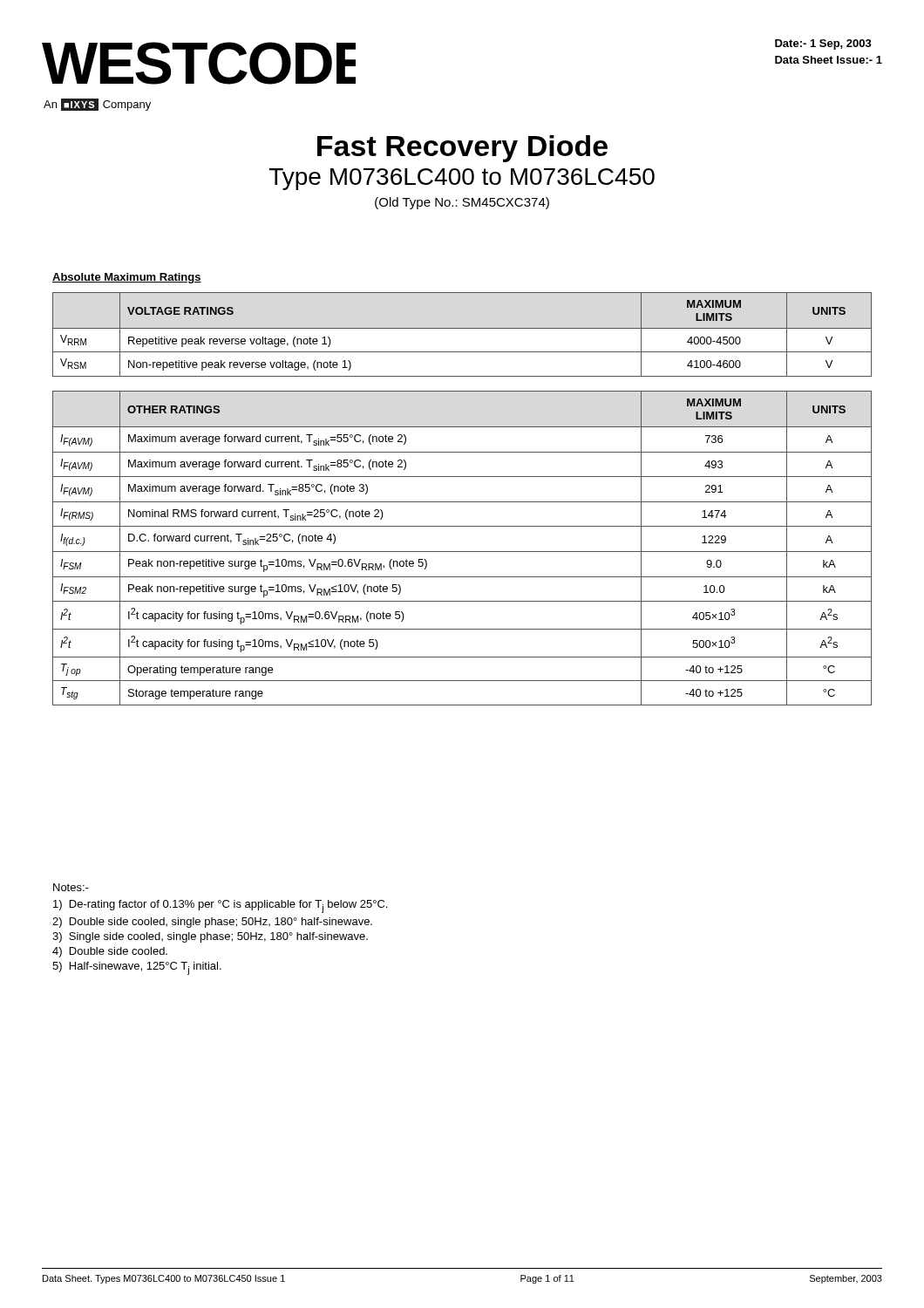Where does it say "Date:- 1 Sep, 2003 Data Sheet Issue:- 1"?

tap(828, 51)
